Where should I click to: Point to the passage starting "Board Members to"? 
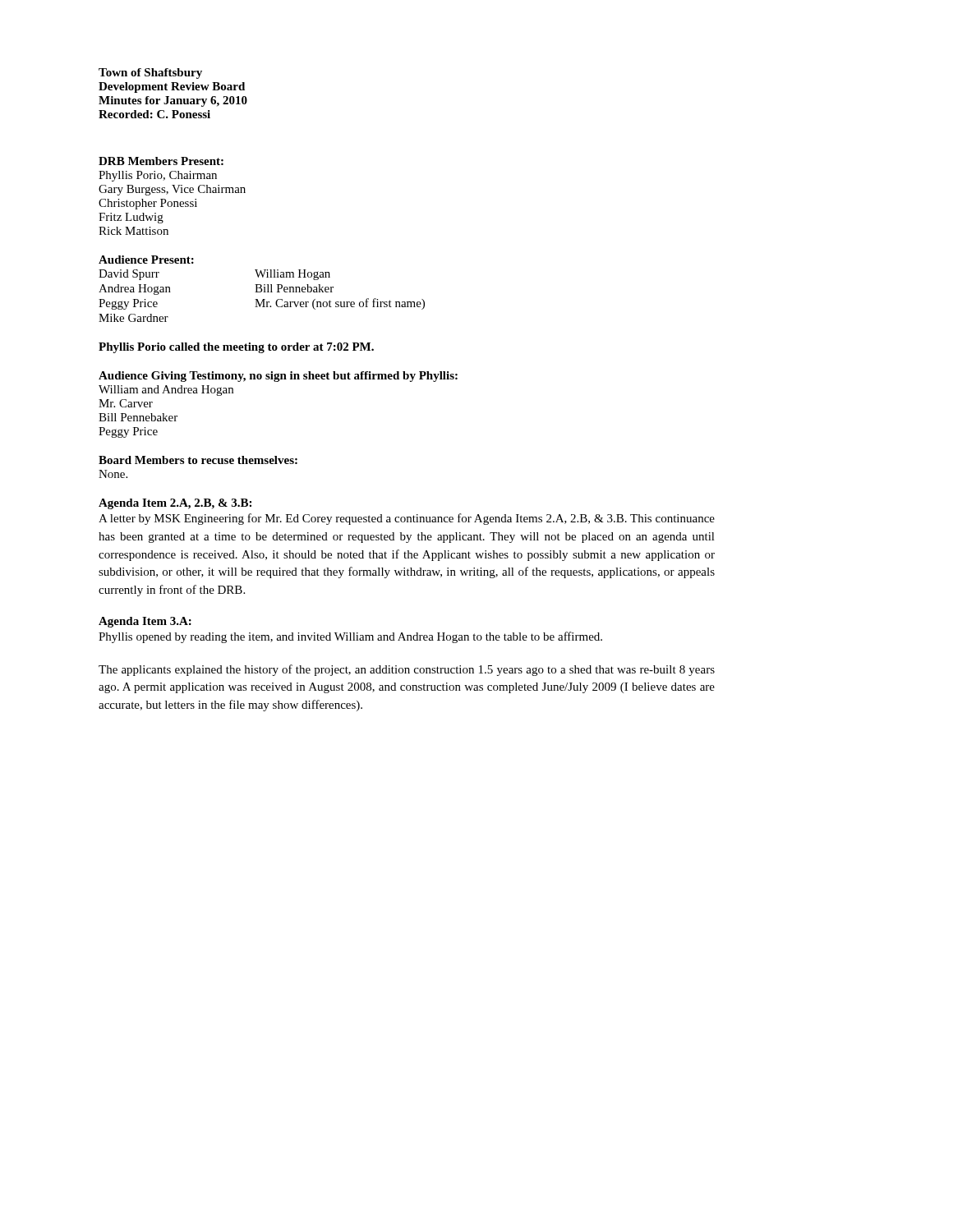click(198, 460)
